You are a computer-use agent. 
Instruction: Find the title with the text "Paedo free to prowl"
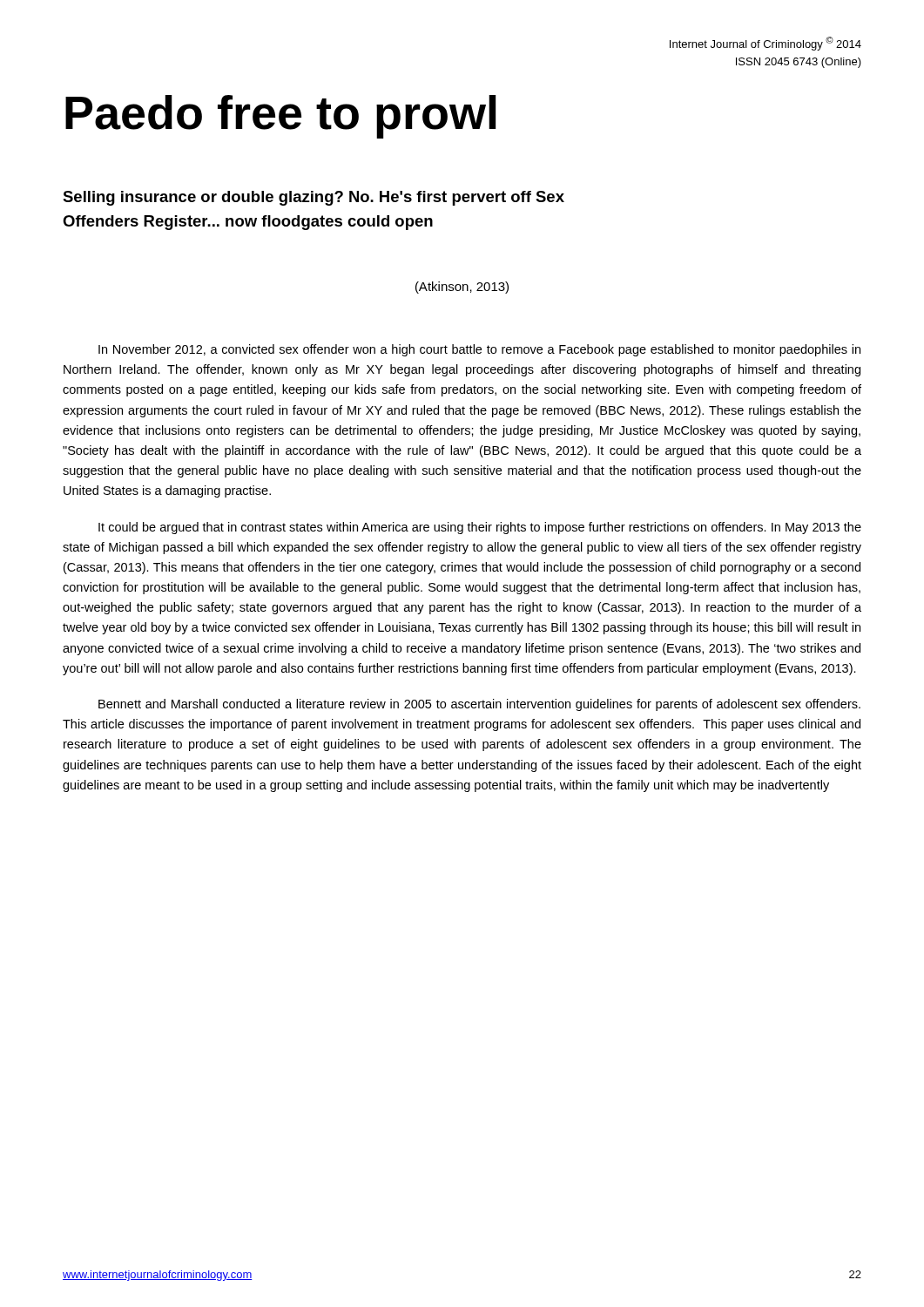tap(462, 113)
